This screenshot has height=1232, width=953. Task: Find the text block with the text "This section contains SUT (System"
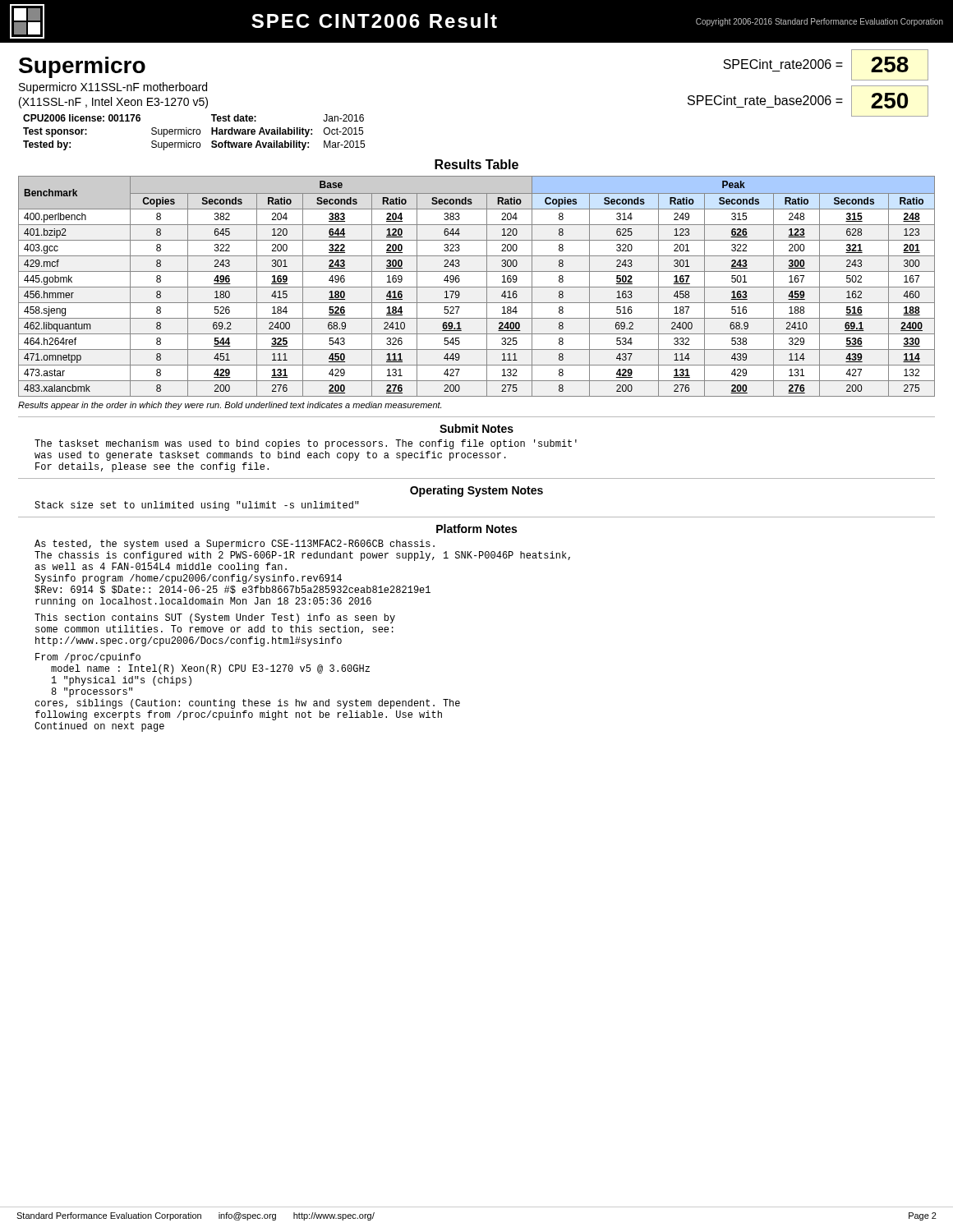215,618
